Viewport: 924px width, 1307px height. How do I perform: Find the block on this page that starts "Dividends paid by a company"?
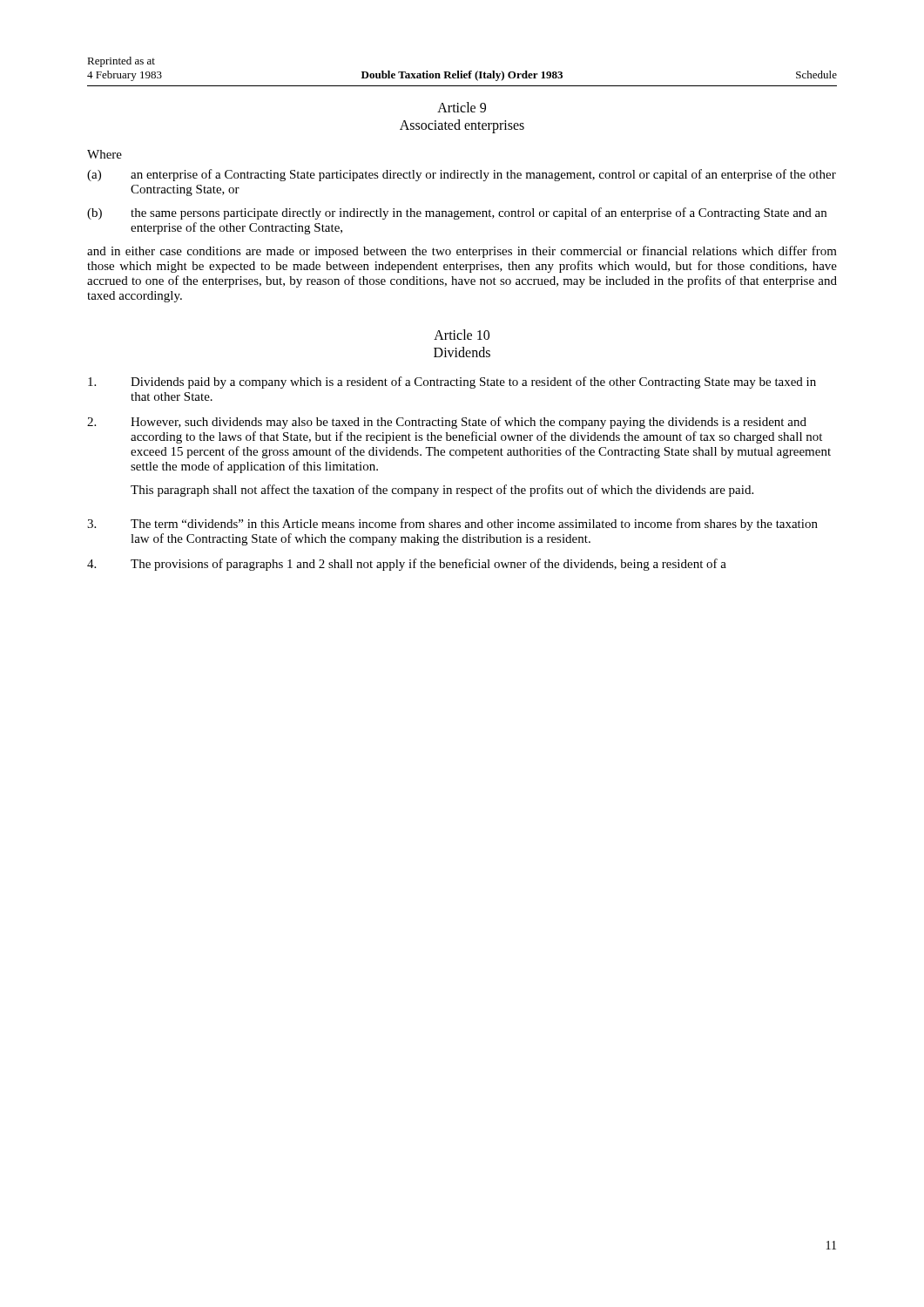(462, 389)
